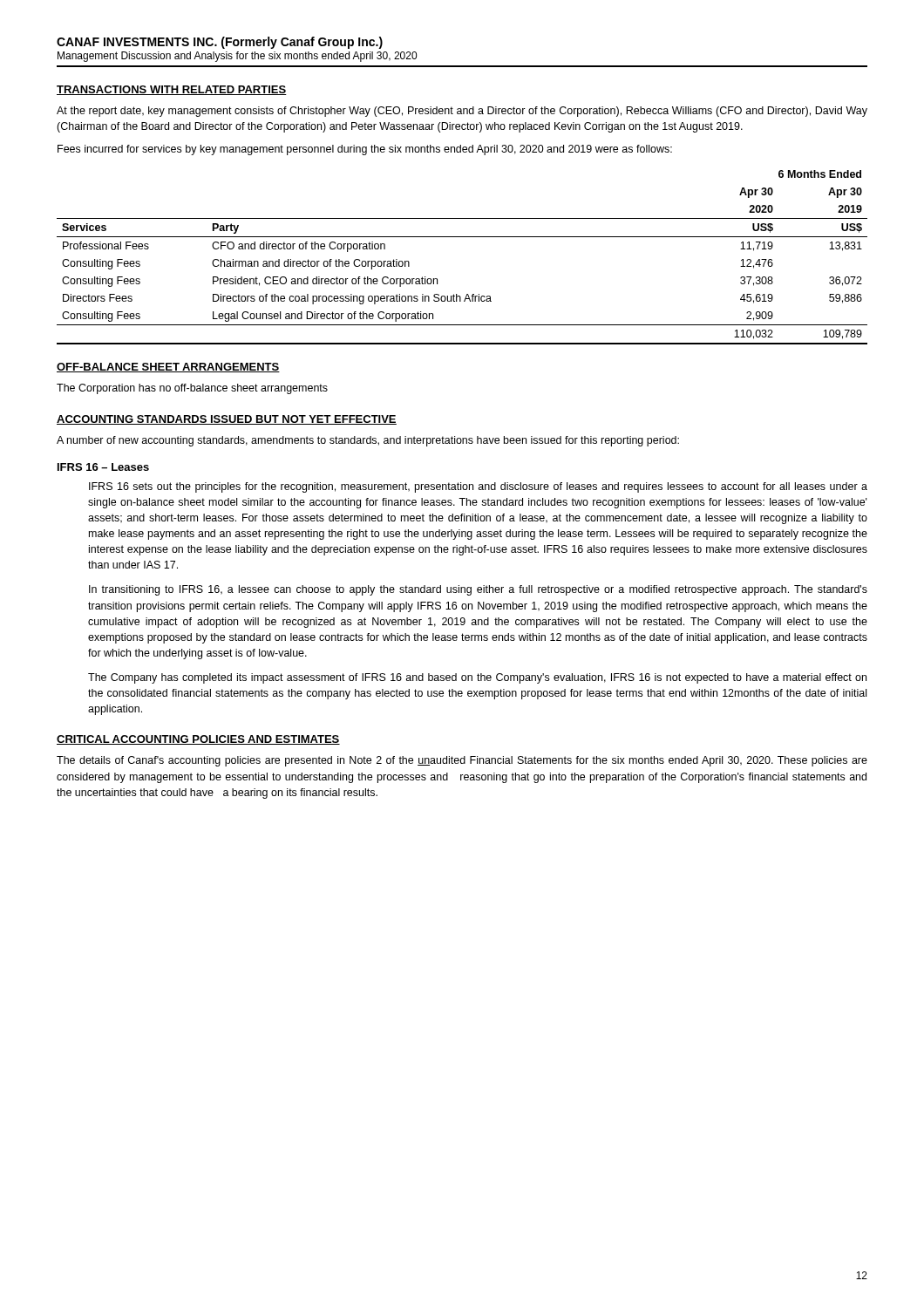Find the section header that says "TRANSACTIONS WITH RELATED PARTIES"
Image resolution: width=924 pixels, height=1308 pixels.
[171, 89]
